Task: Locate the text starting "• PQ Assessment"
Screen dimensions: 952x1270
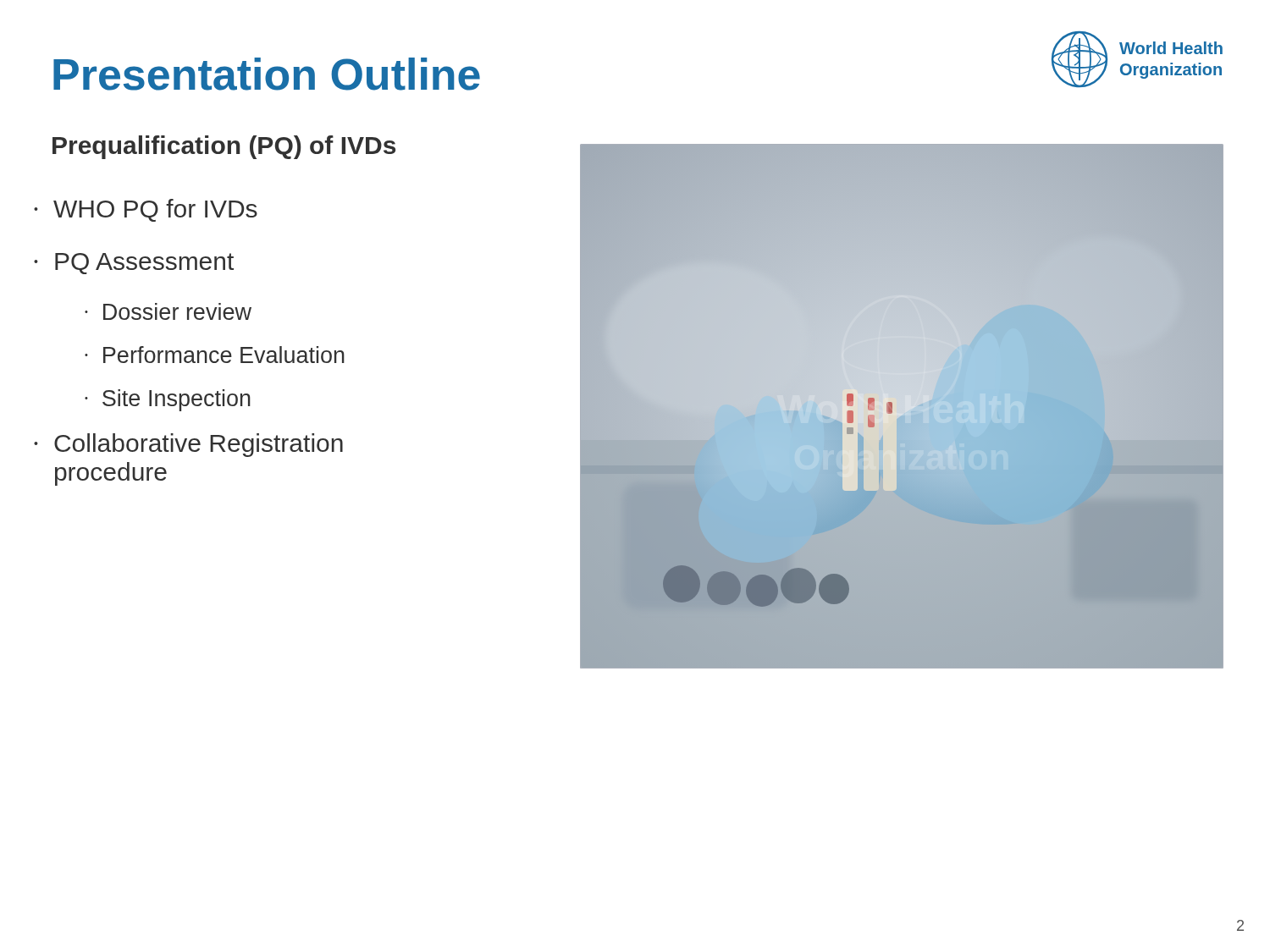Action: click(x=134, y=262)
